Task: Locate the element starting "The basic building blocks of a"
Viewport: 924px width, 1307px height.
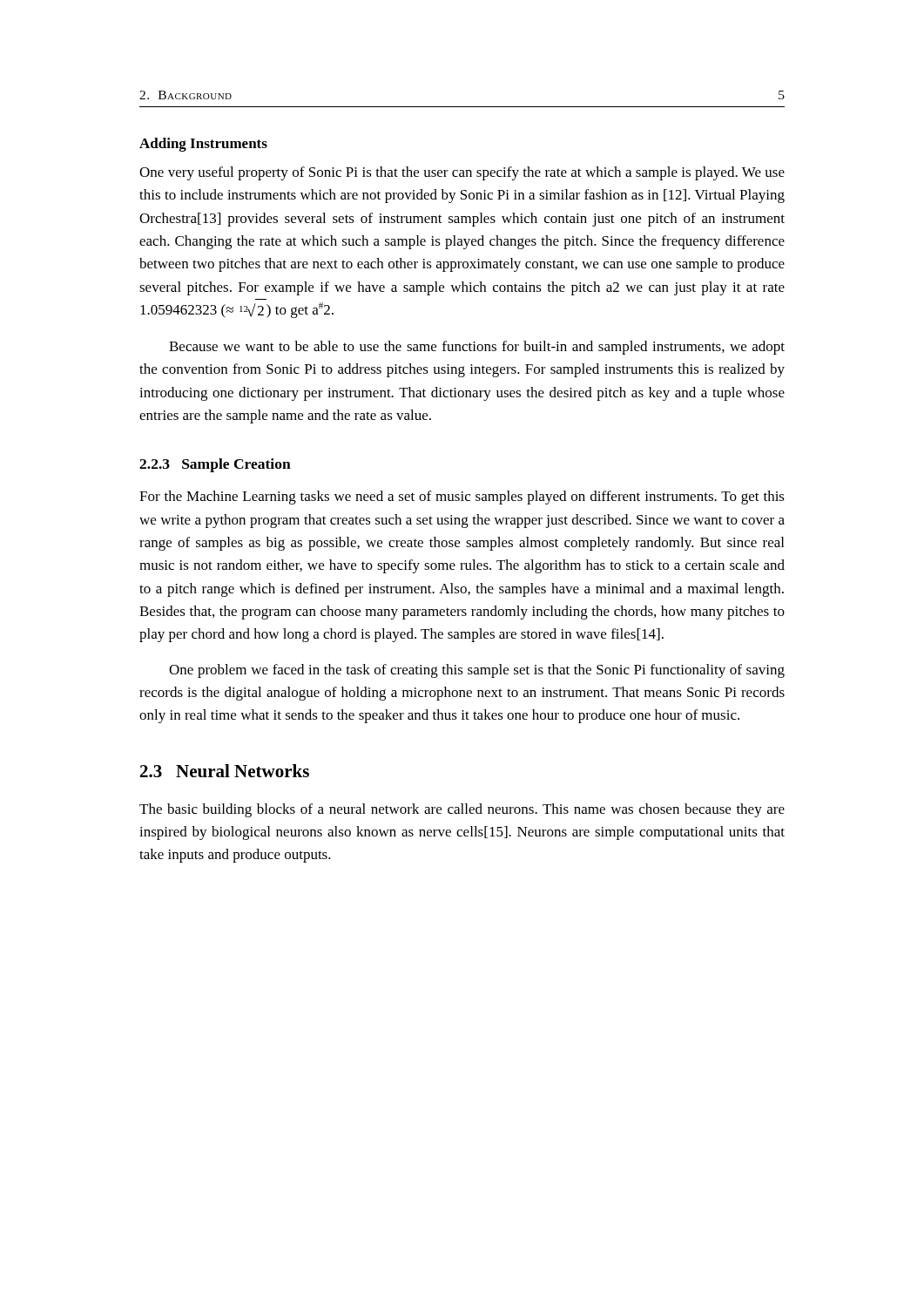Action: (x=462, y=832)
